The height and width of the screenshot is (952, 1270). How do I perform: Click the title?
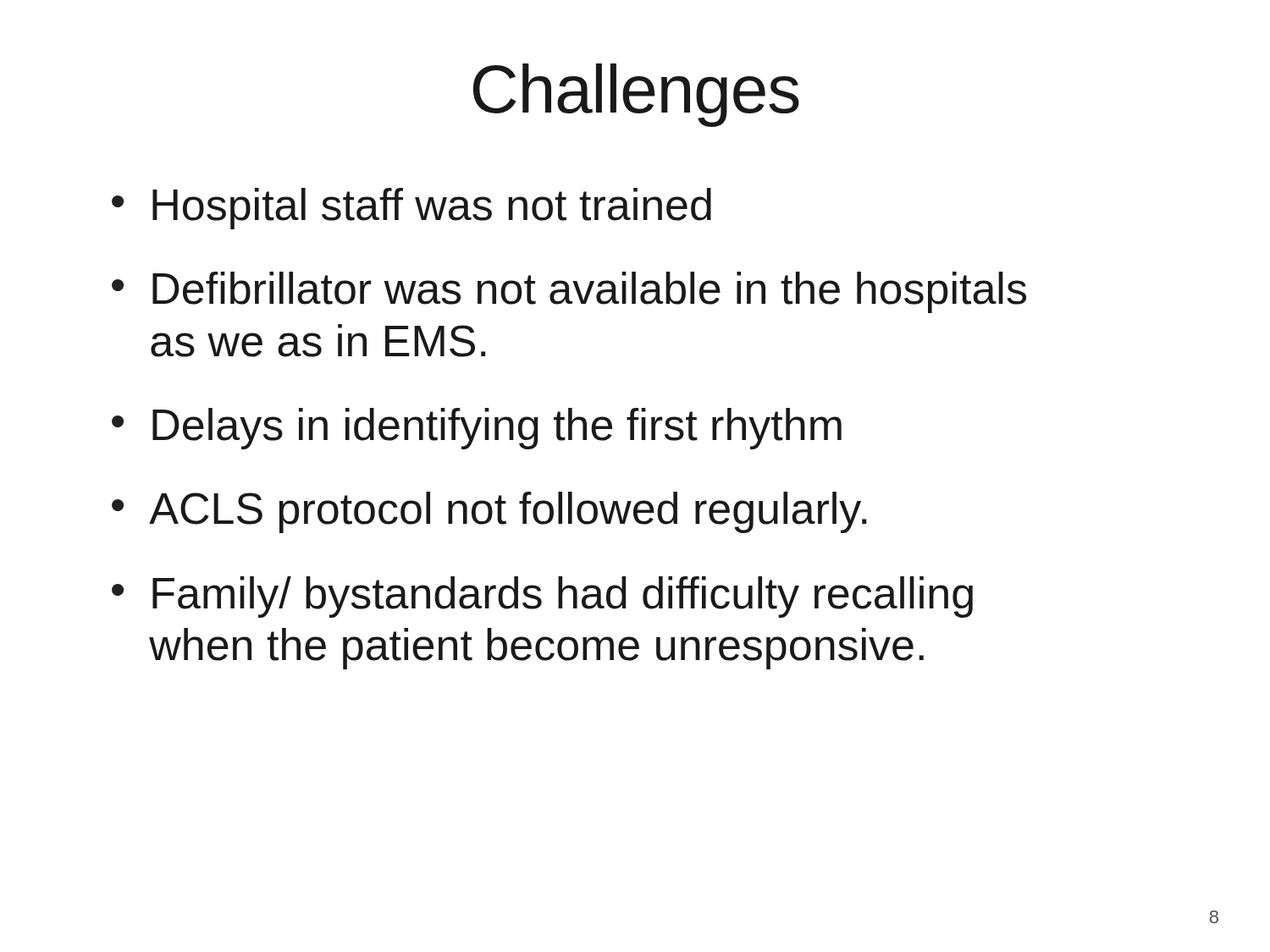(x=635, y=89)
